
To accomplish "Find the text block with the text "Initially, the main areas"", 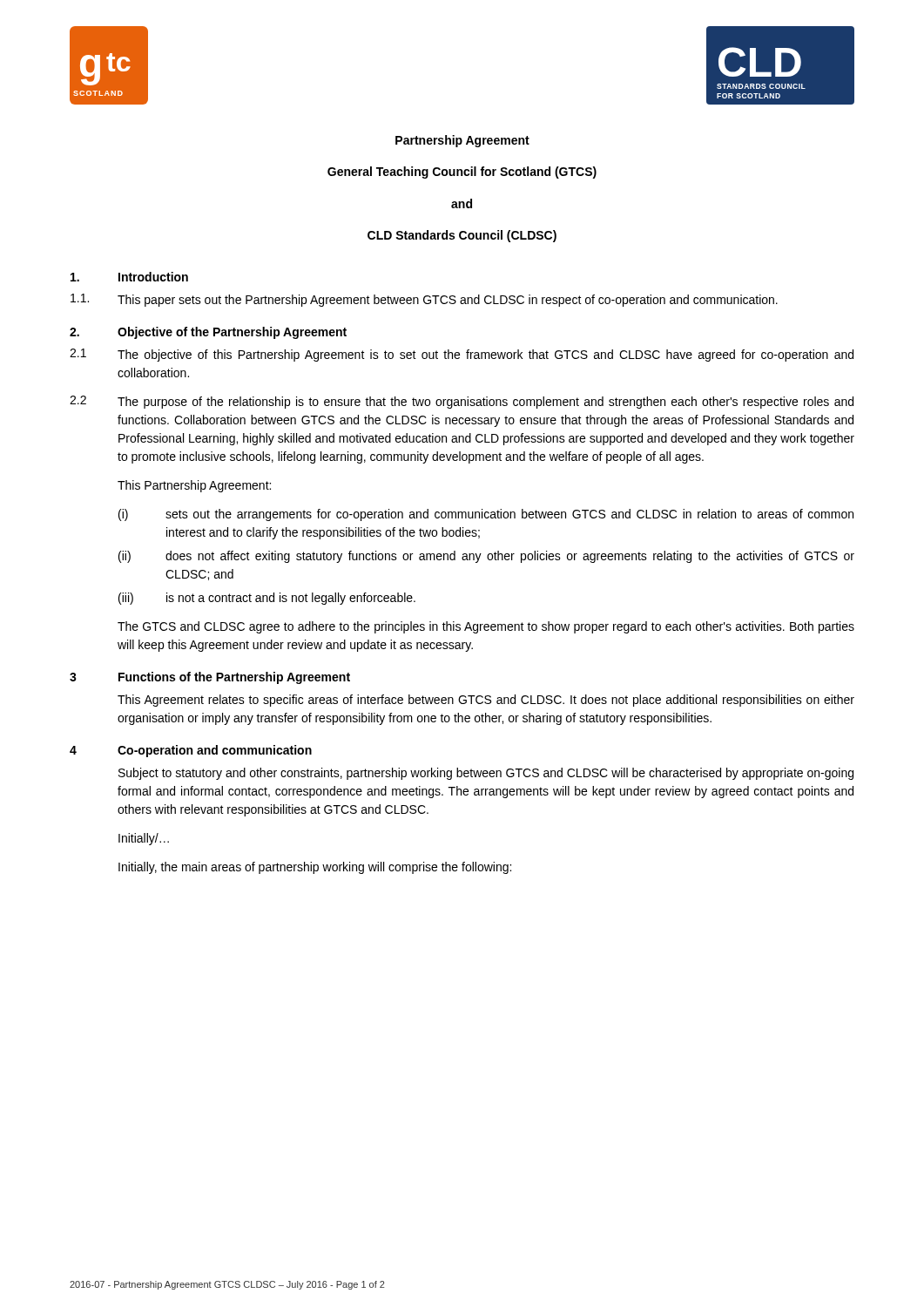I will coord(315,867).
